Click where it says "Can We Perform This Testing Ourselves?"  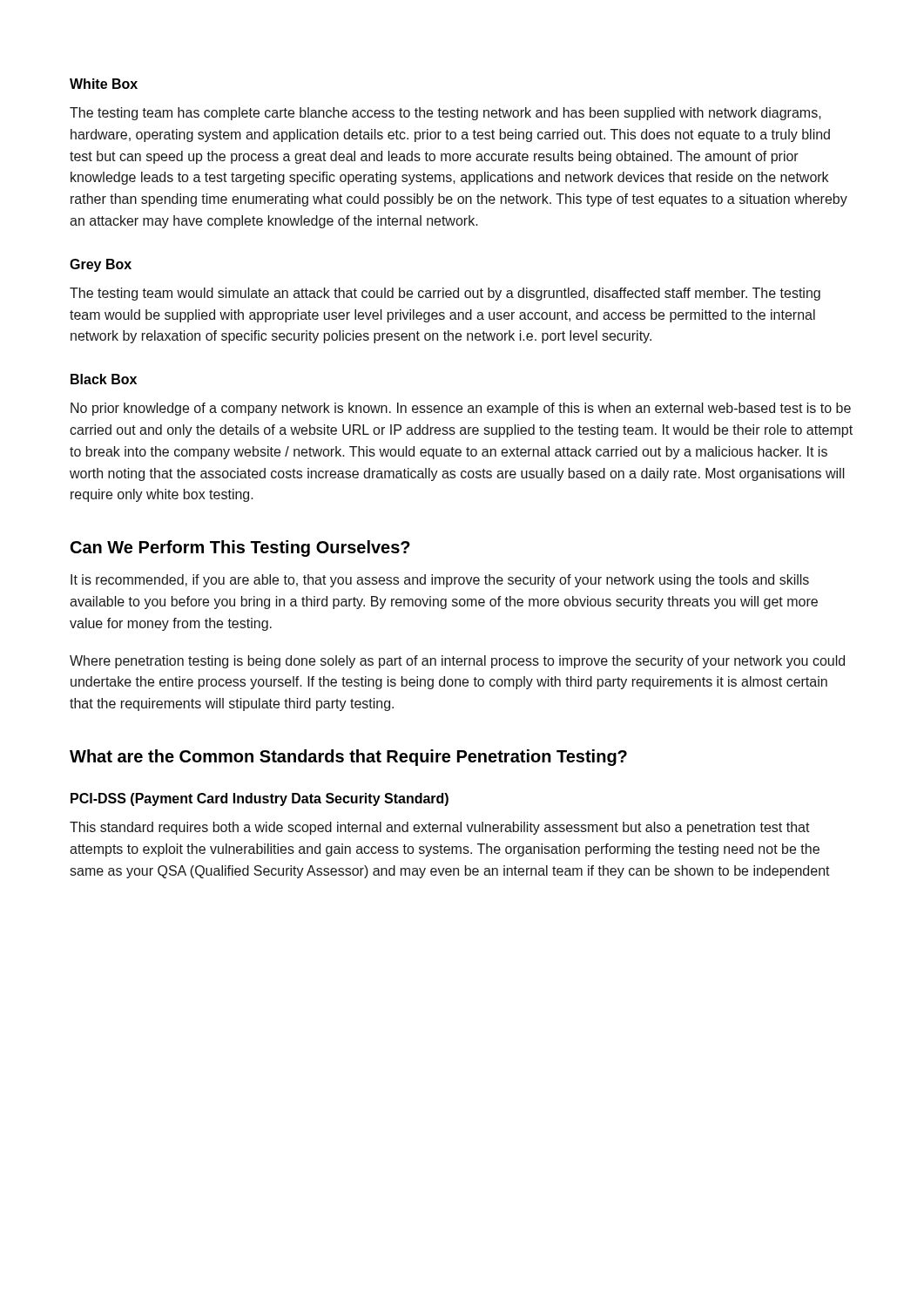[x=240, y=547]
